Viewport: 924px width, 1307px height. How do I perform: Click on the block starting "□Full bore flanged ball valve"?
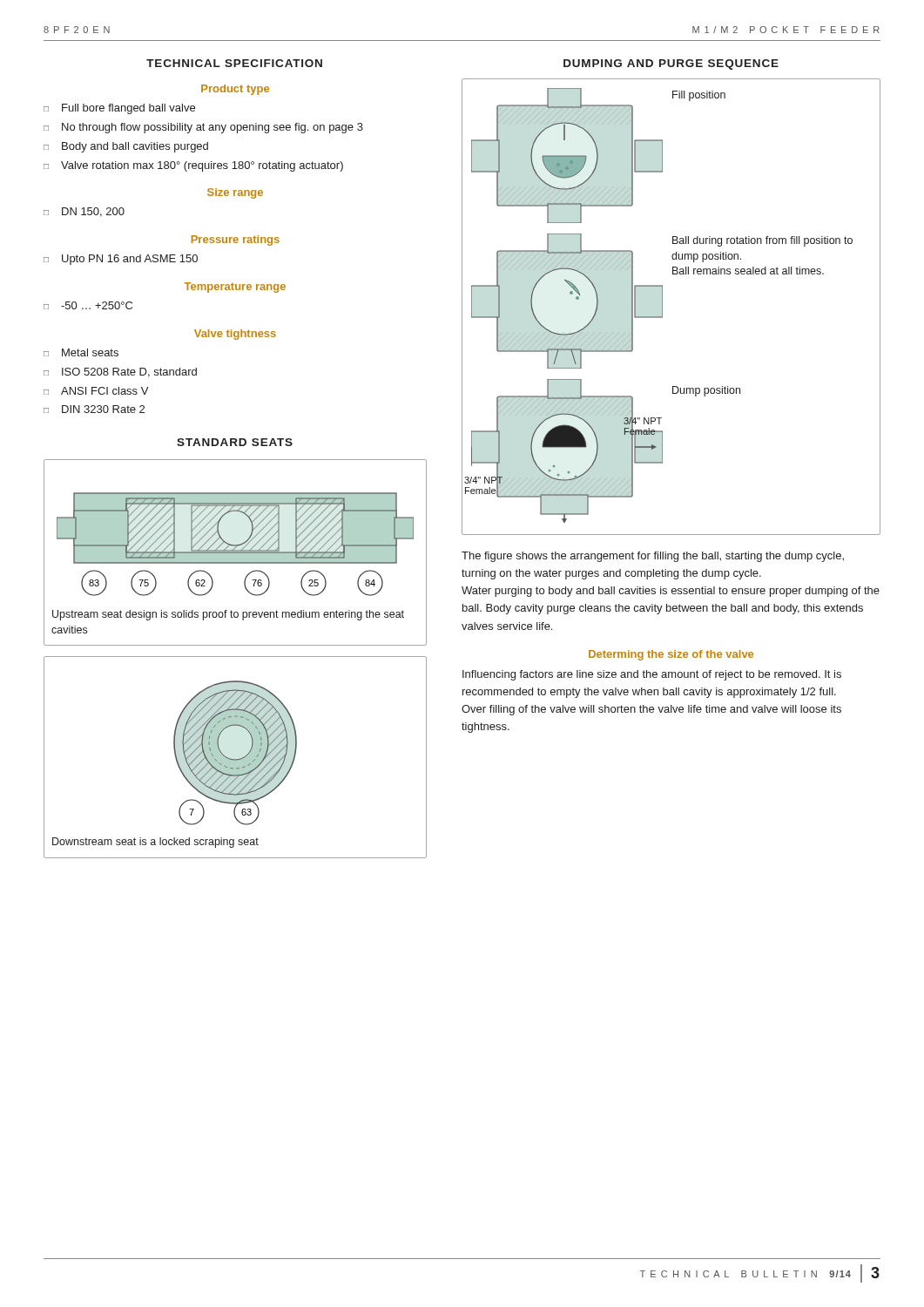[x=120, y=108]
